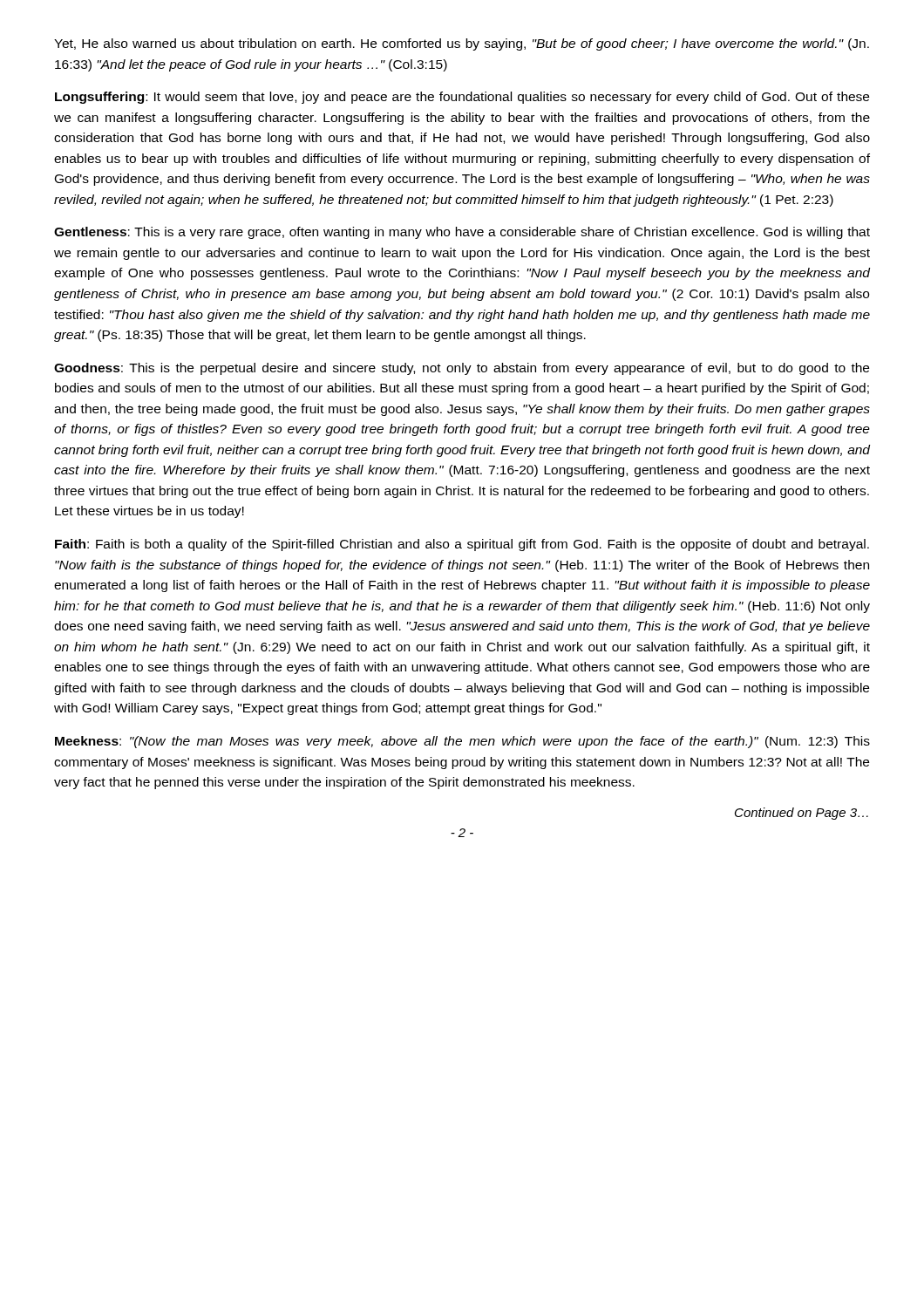924x1308 pixels.
Task: Navigate to the region starting "Meekness: "(Now the man Moses was very"
Action: click(x=462, y=761)
